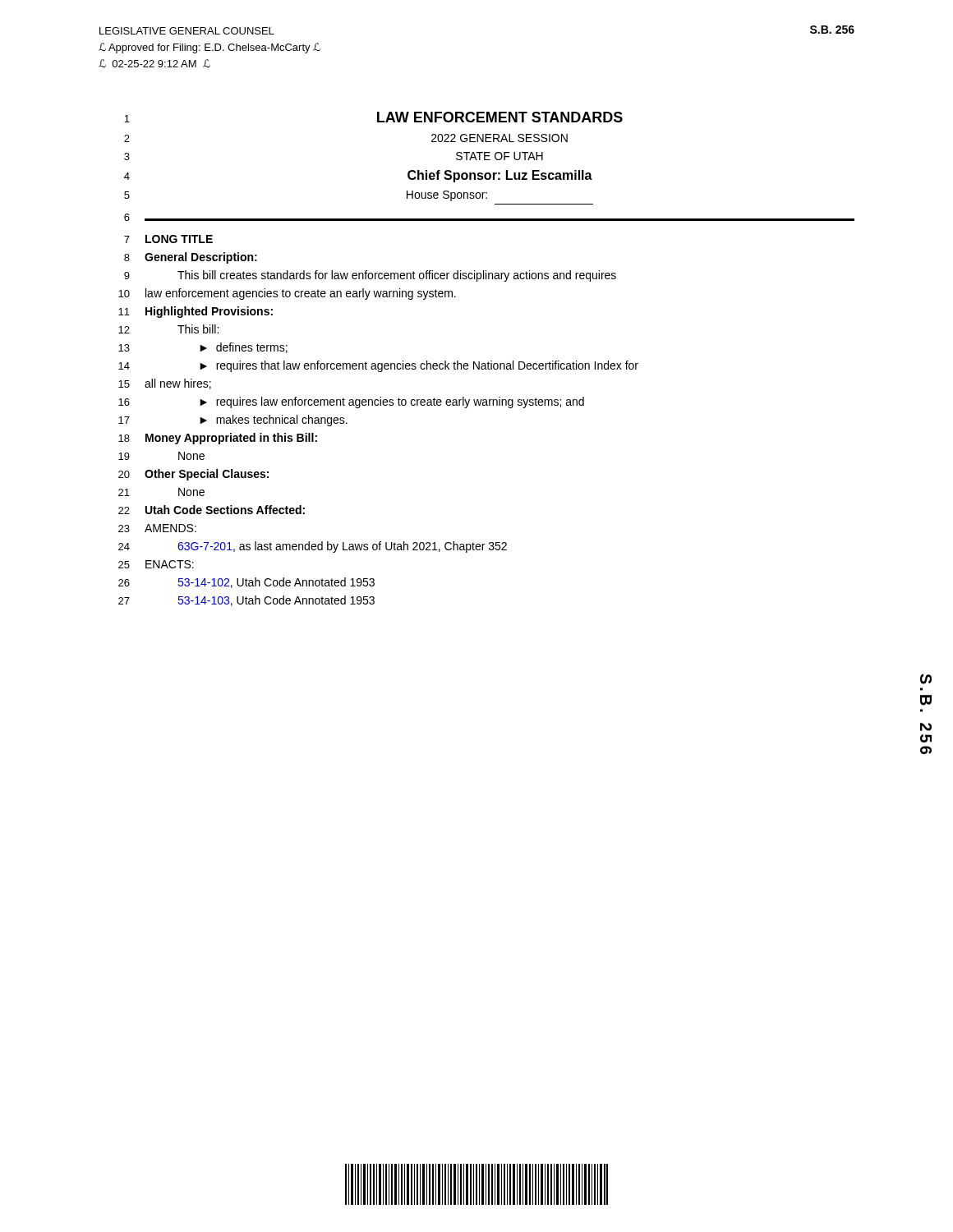
Task: Find "12 This bill:" on this page
Action: (128, 329)
